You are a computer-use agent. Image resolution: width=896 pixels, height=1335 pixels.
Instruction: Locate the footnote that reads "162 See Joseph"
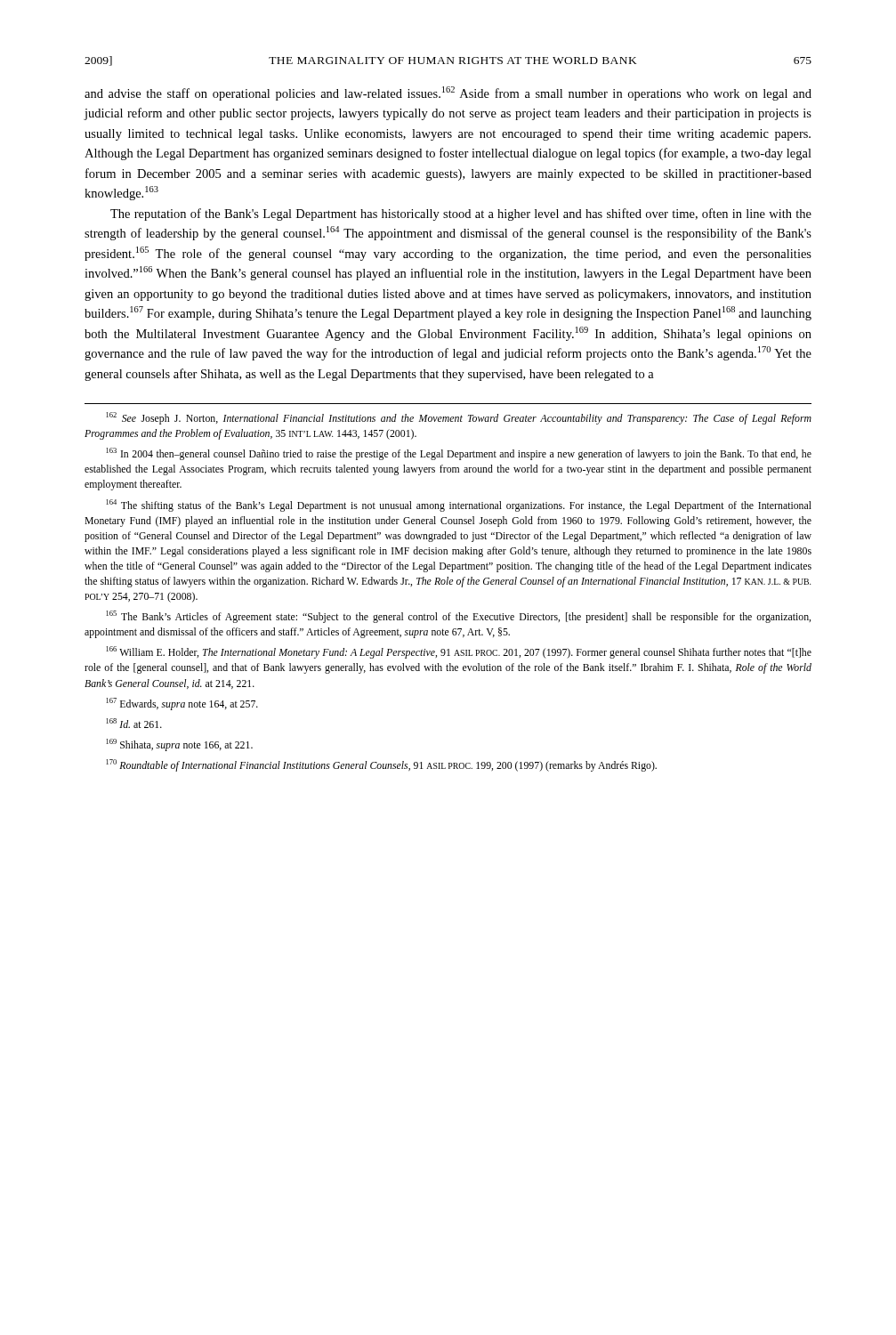pos(448,425)
